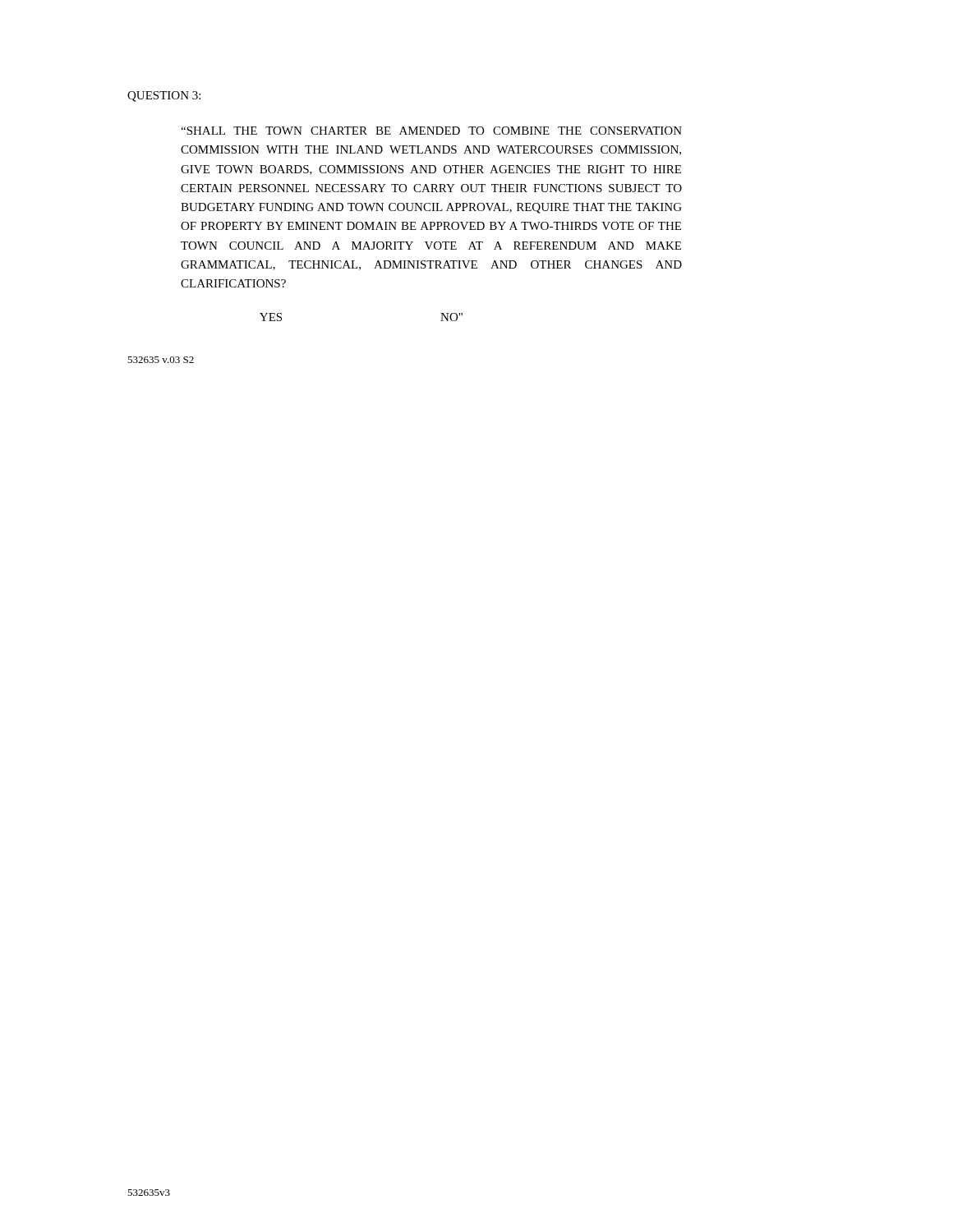Navigate to the passage starting "YES NO""
The height and width of the screenshot is (1232, 953).
click(x=272, y=317)
